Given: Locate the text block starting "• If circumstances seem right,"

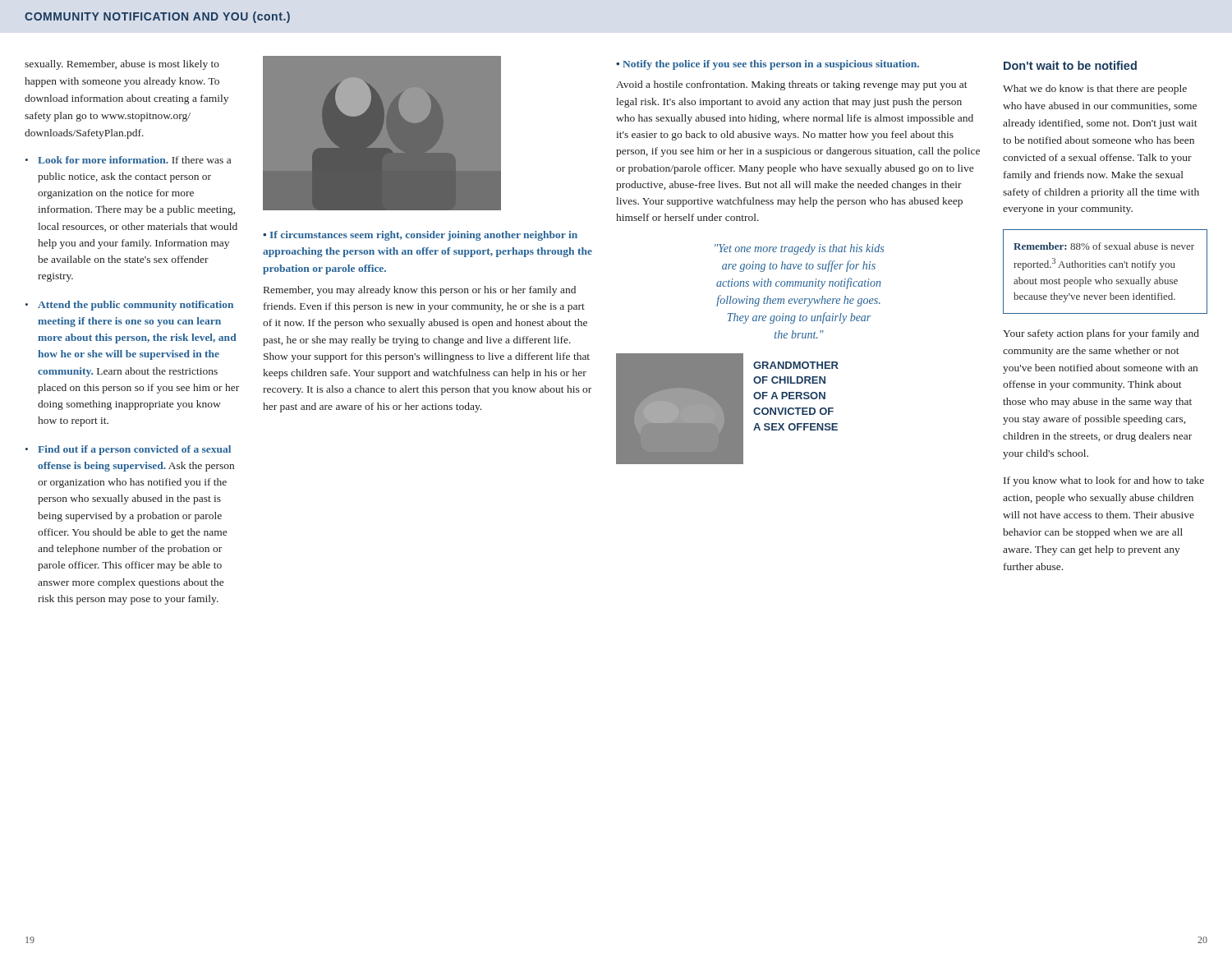Looking at the screenshot, I should pyautogui.click(x=428, y=319).
